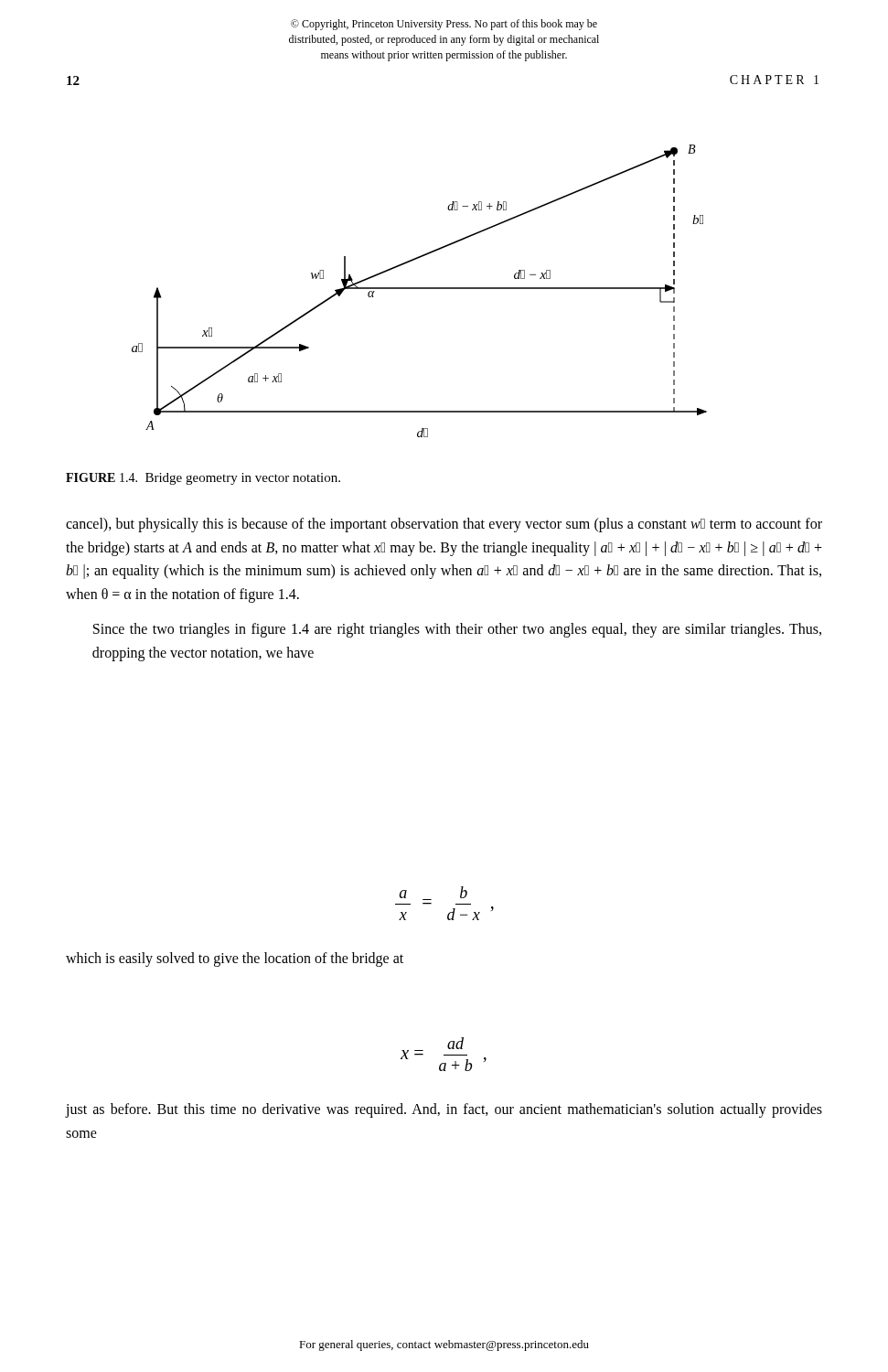
Task: Point to the block beginning "which is easily solved to give the"
Action: tap(235, 959)
